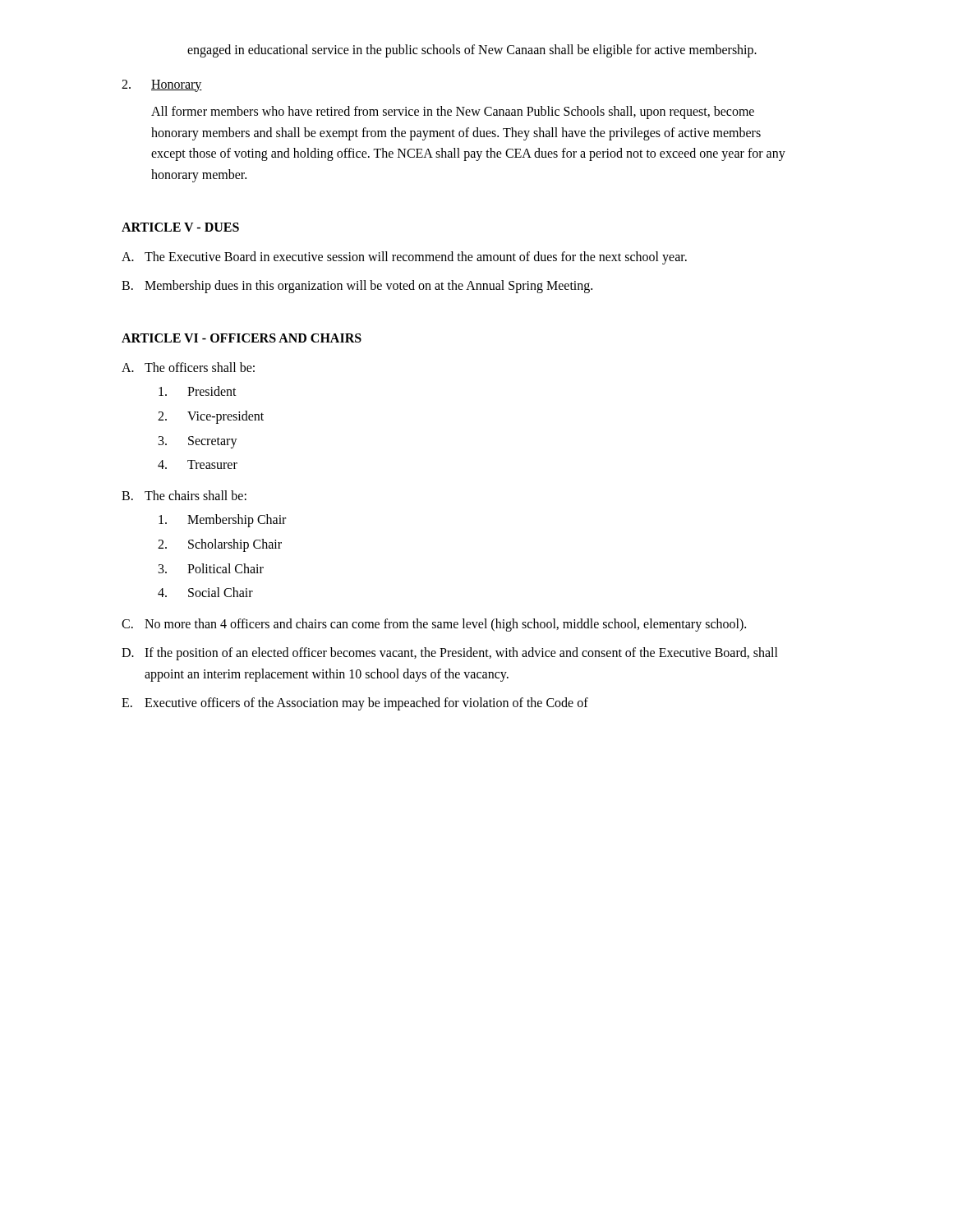Image resolution: width=953 pixels, height=1232 pixels.
Task: Point to "3. Secretary"
Action: (x=197, y=441)
